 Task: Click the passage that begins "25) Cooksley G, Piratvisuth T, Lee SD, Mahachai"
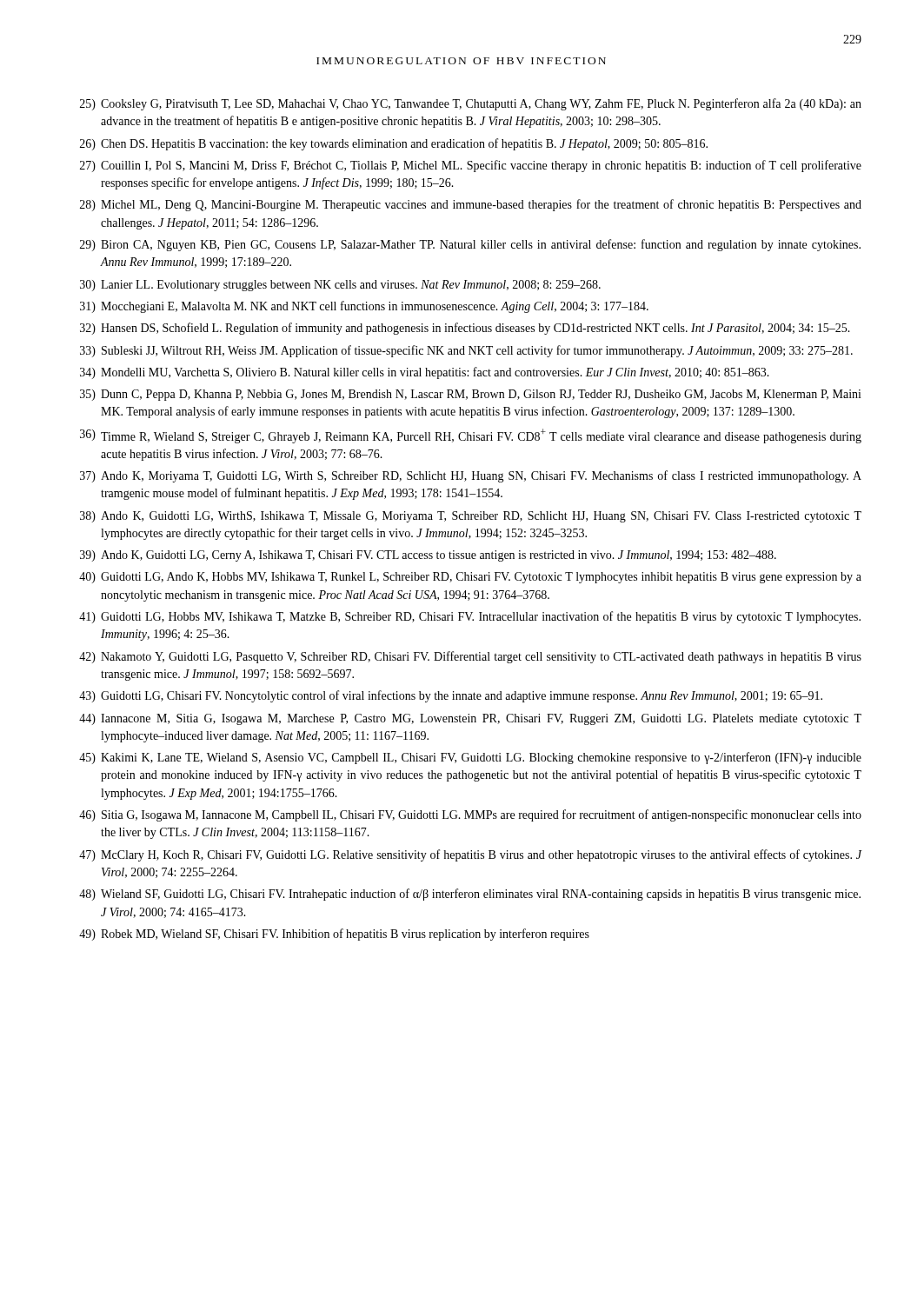pos(462,113)
